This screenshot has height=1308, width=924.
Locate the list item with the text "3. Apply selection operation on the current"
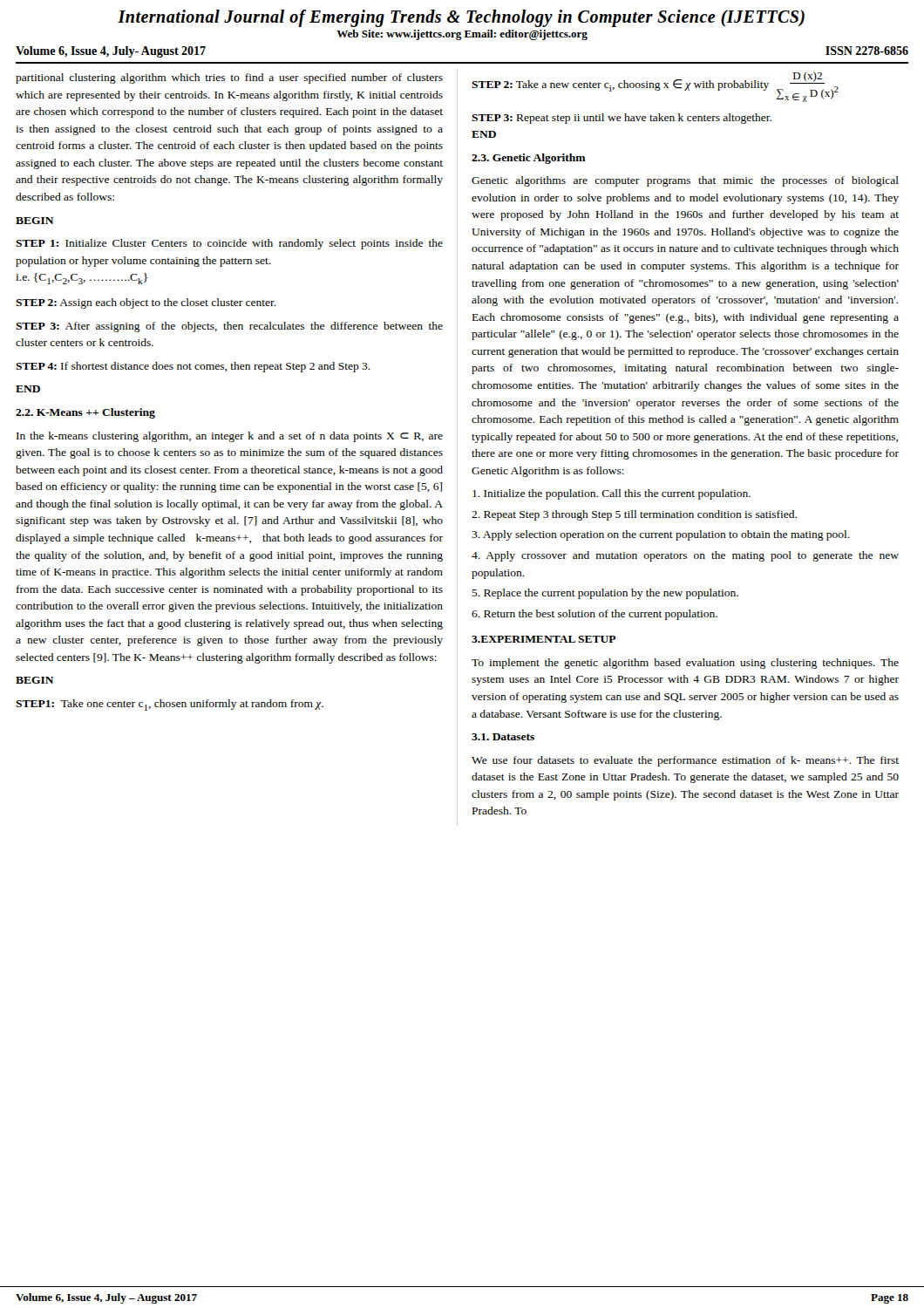pos(661,534)
